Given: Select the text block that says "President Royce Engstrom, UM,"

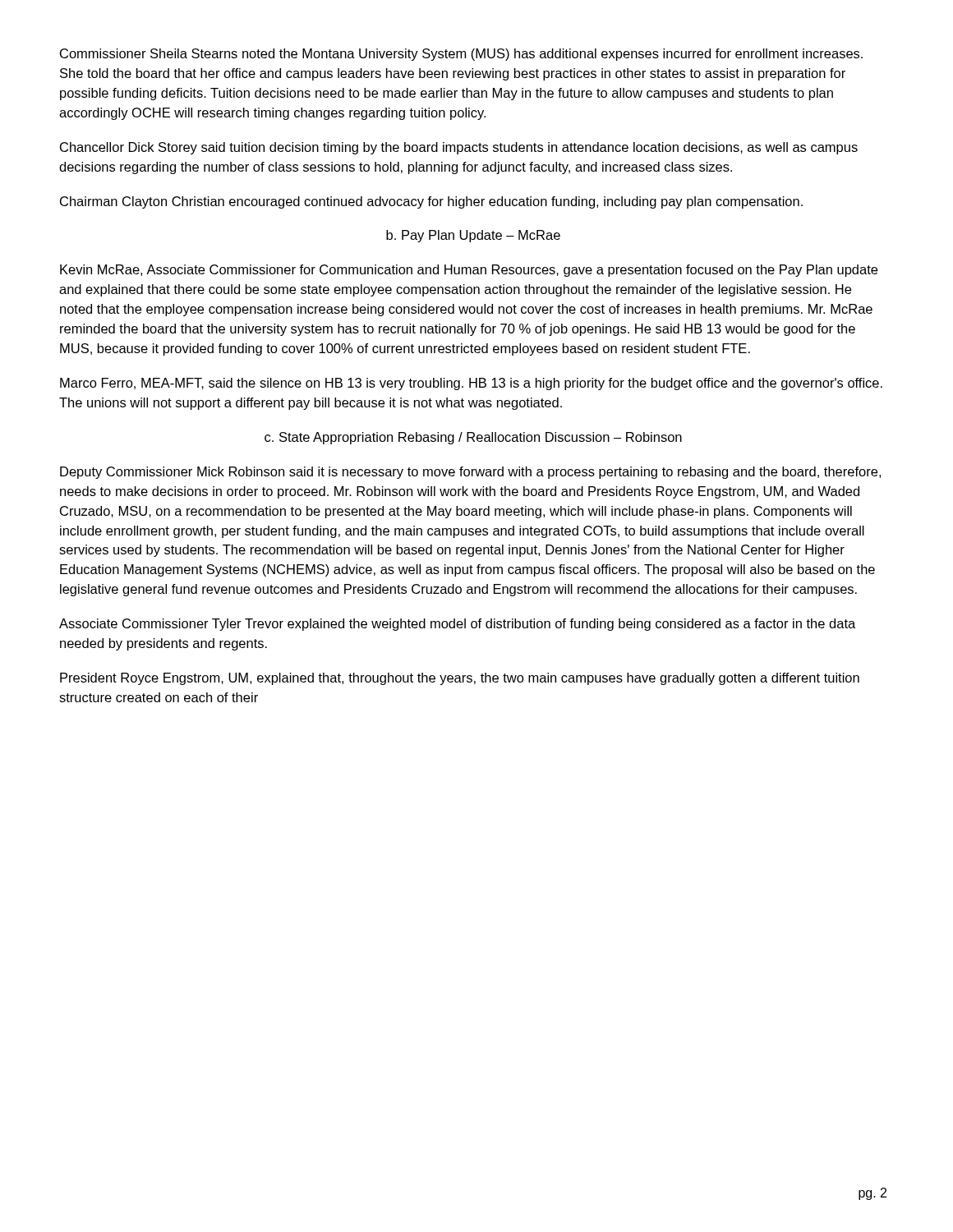Looking at the screenshot, I should point(460,687).
